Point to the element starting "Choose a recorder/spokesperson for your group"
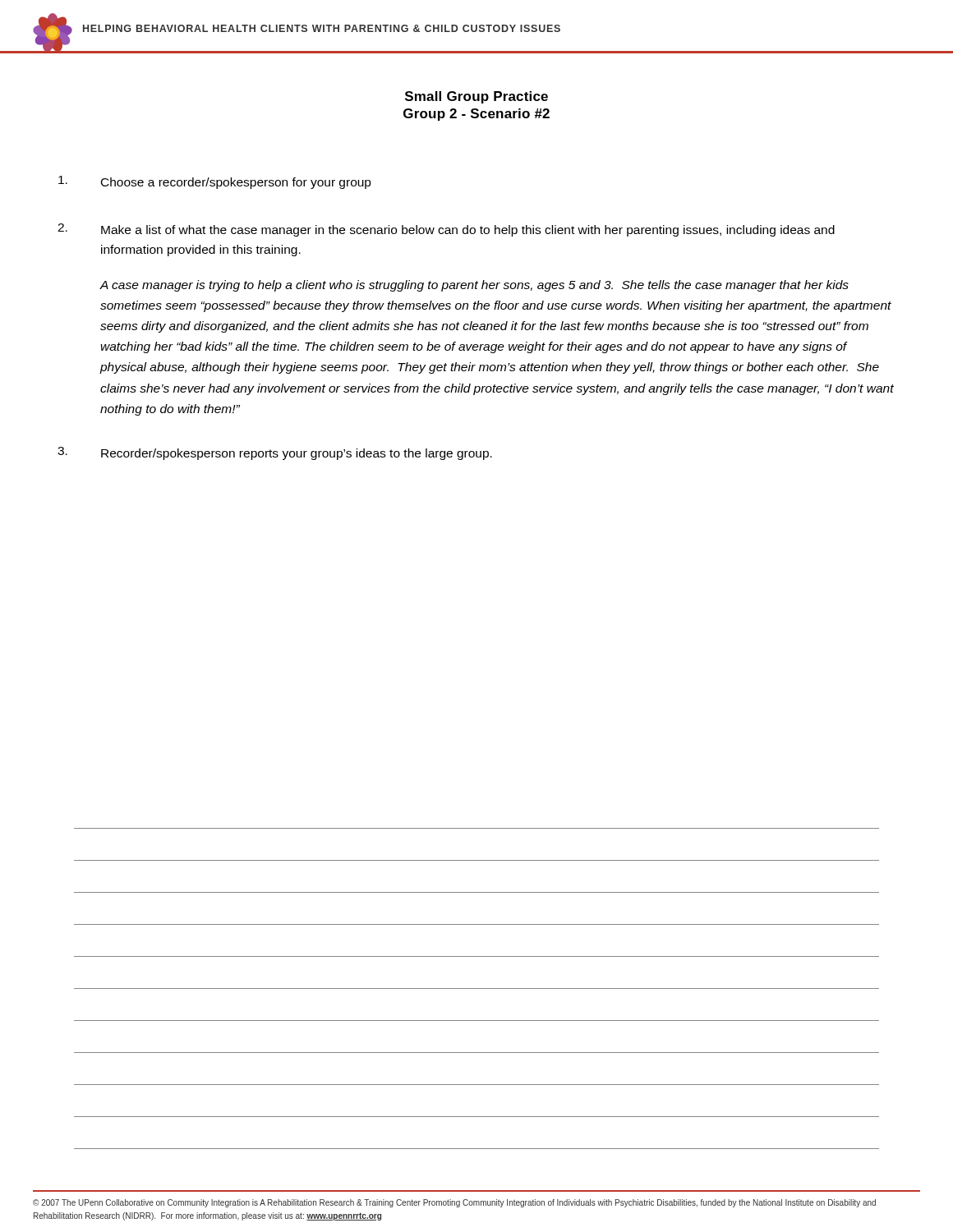 [x=214, y=182]
